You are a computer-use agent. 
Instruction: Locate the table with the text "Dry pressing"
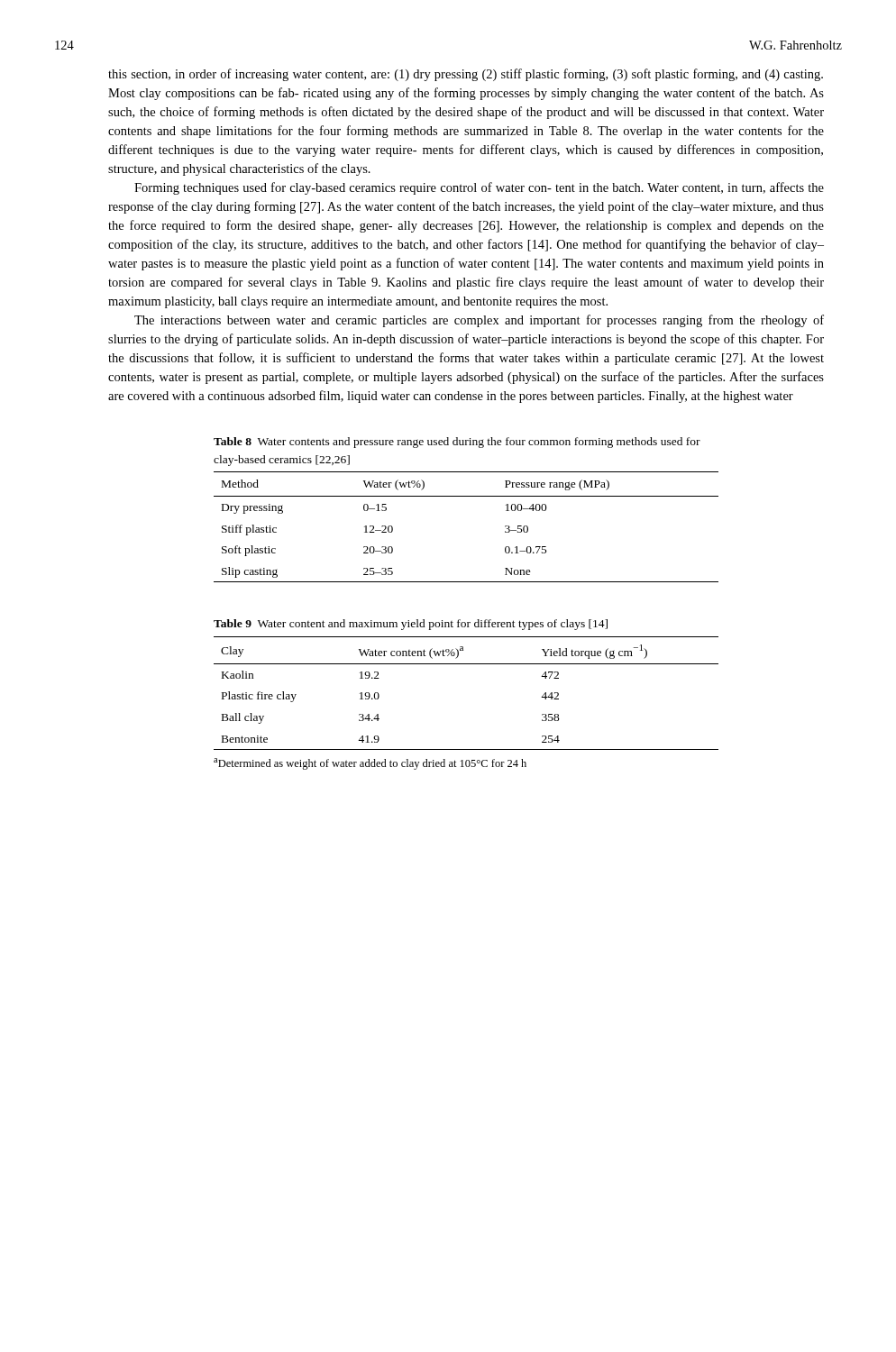(466, 527)
